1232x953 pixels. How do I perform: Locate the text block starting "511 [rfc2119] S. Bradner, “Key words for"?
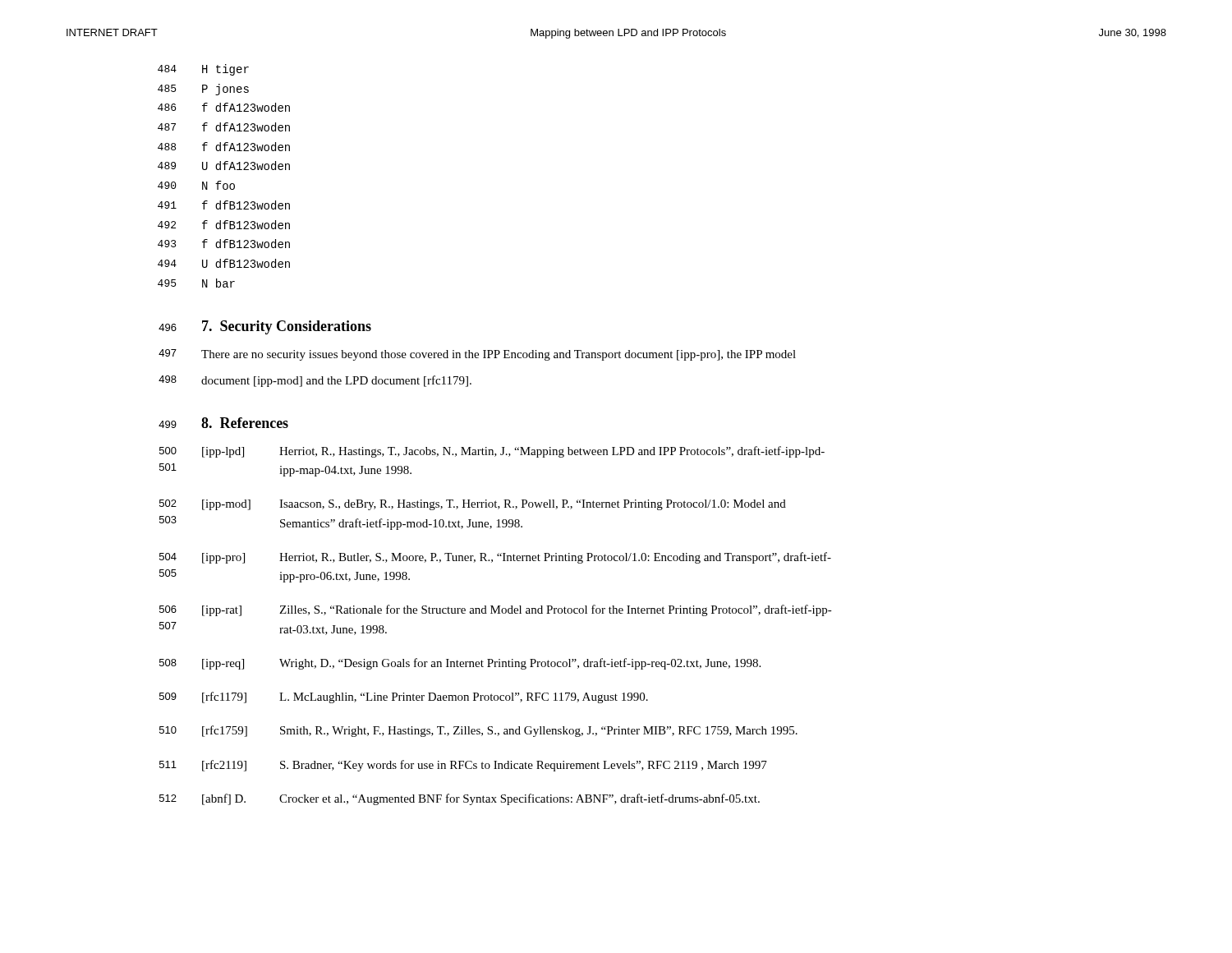pyautogui.click(x=616, y=765)
